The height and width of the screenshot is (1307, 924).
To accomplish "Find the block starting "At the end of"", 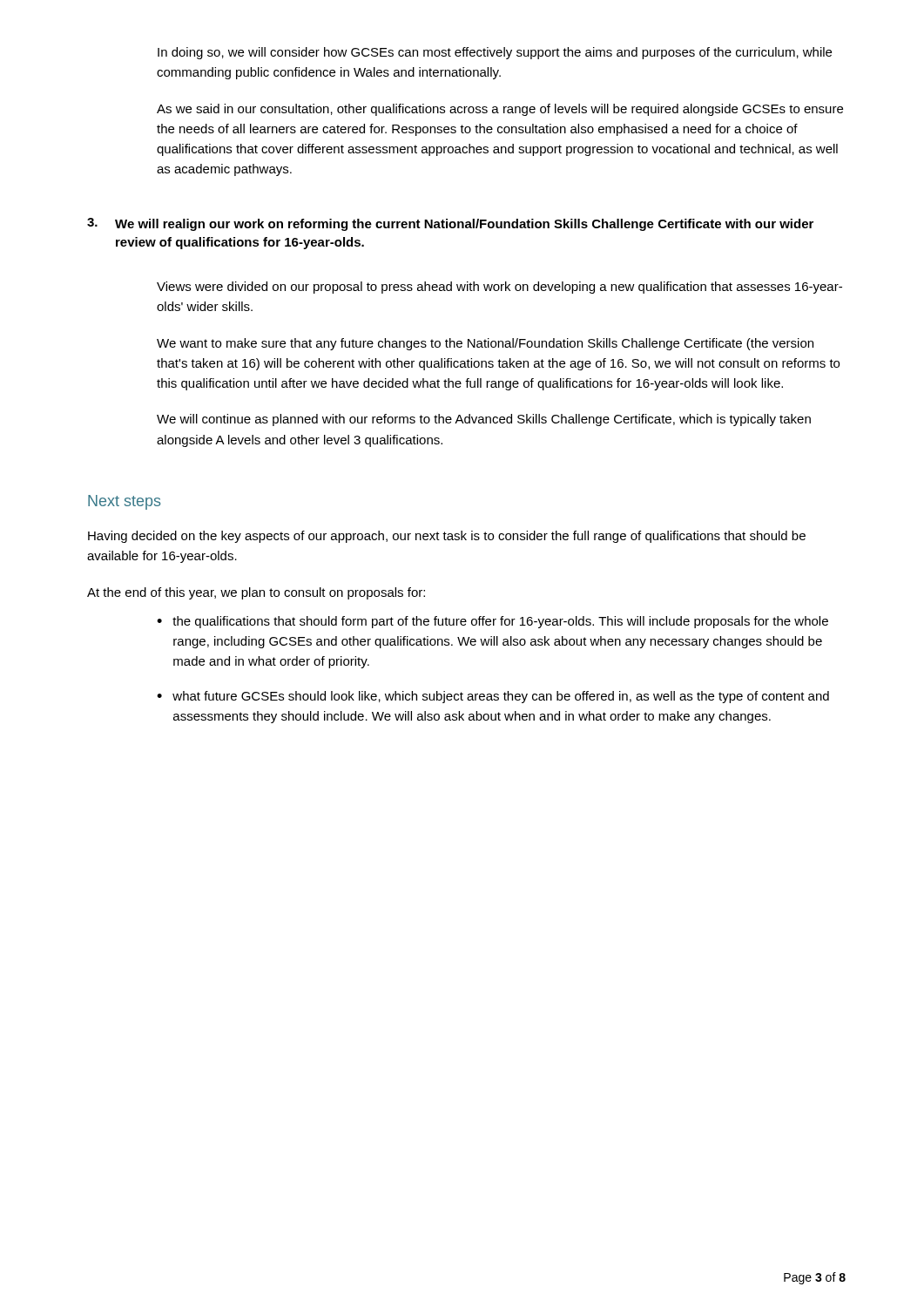I will coord(256,593).
